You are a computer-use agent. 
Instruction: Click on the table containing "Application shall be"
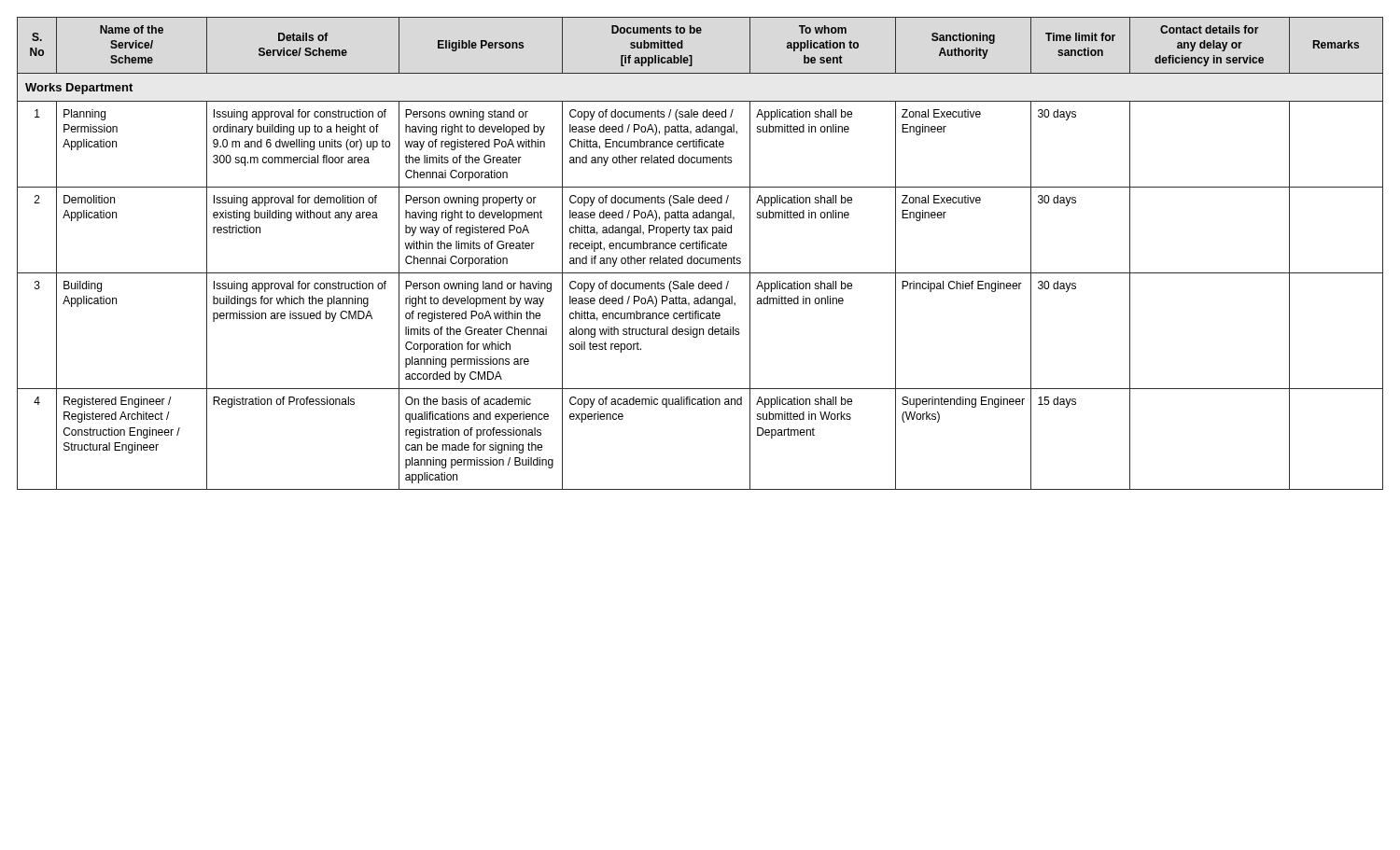pos(700,254)
